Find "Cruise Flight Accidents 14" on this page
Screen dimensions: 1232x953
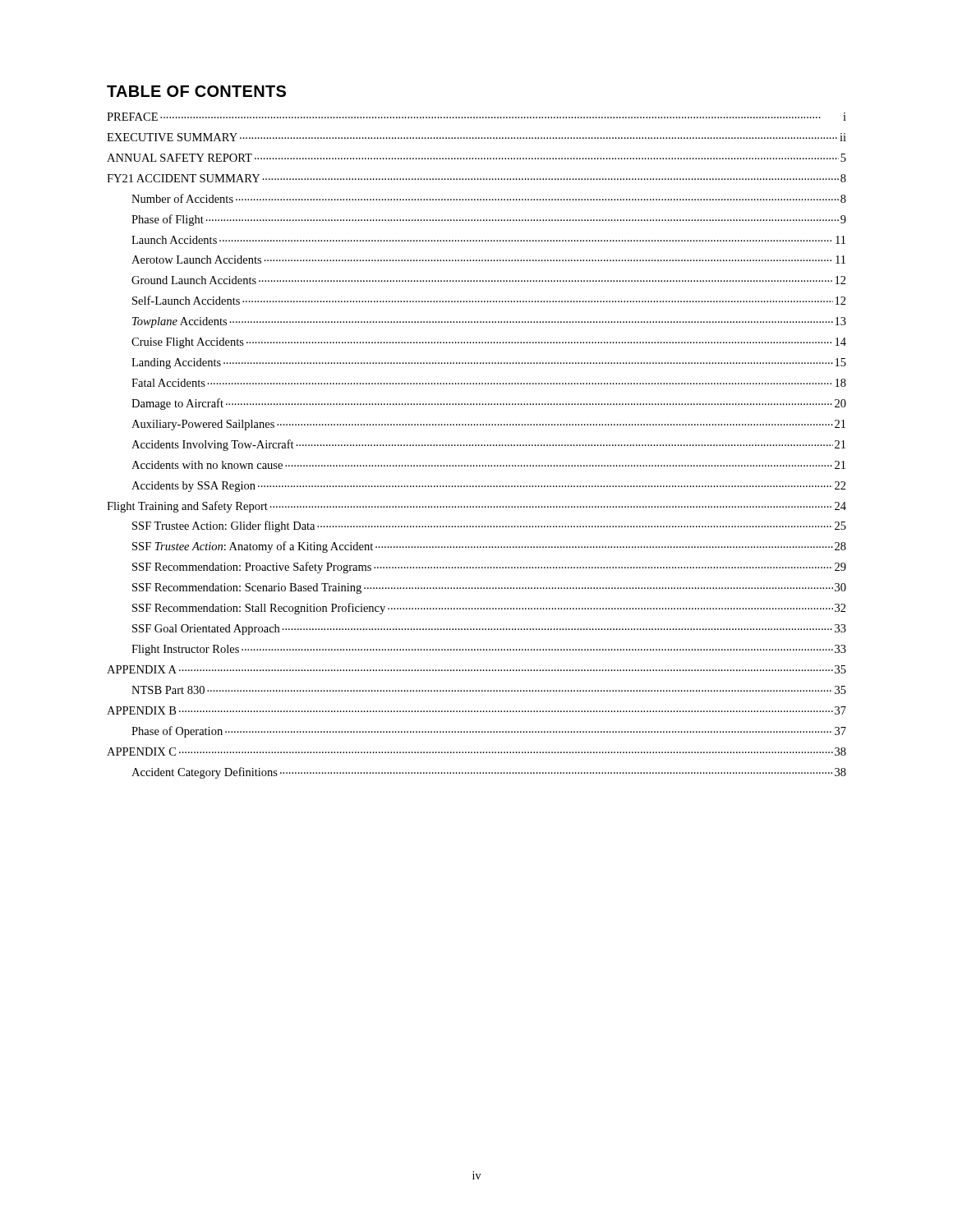click(476, 343)
